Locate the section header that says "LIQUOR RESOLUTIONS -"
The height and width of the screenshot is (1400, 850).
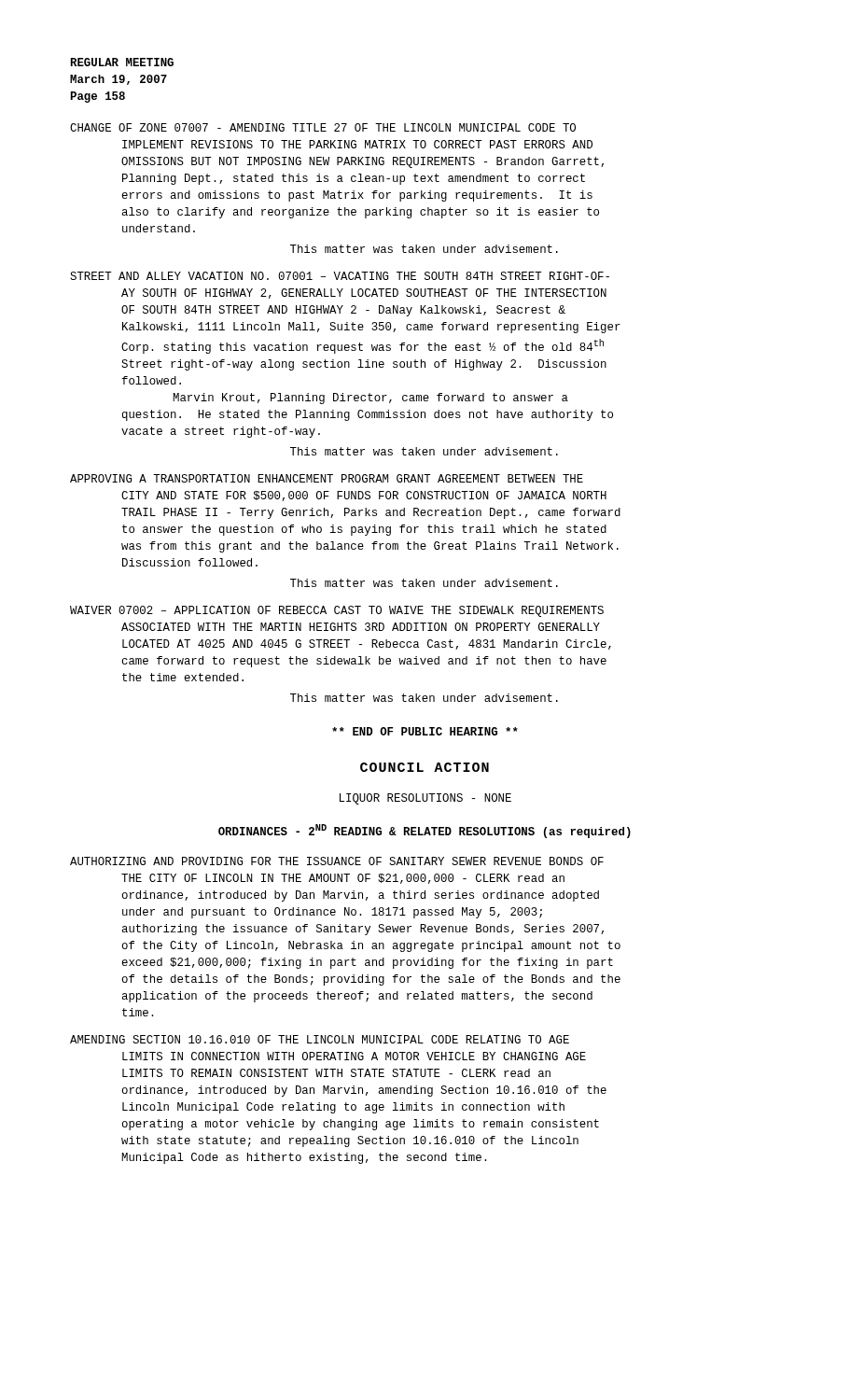coord(425,799)
